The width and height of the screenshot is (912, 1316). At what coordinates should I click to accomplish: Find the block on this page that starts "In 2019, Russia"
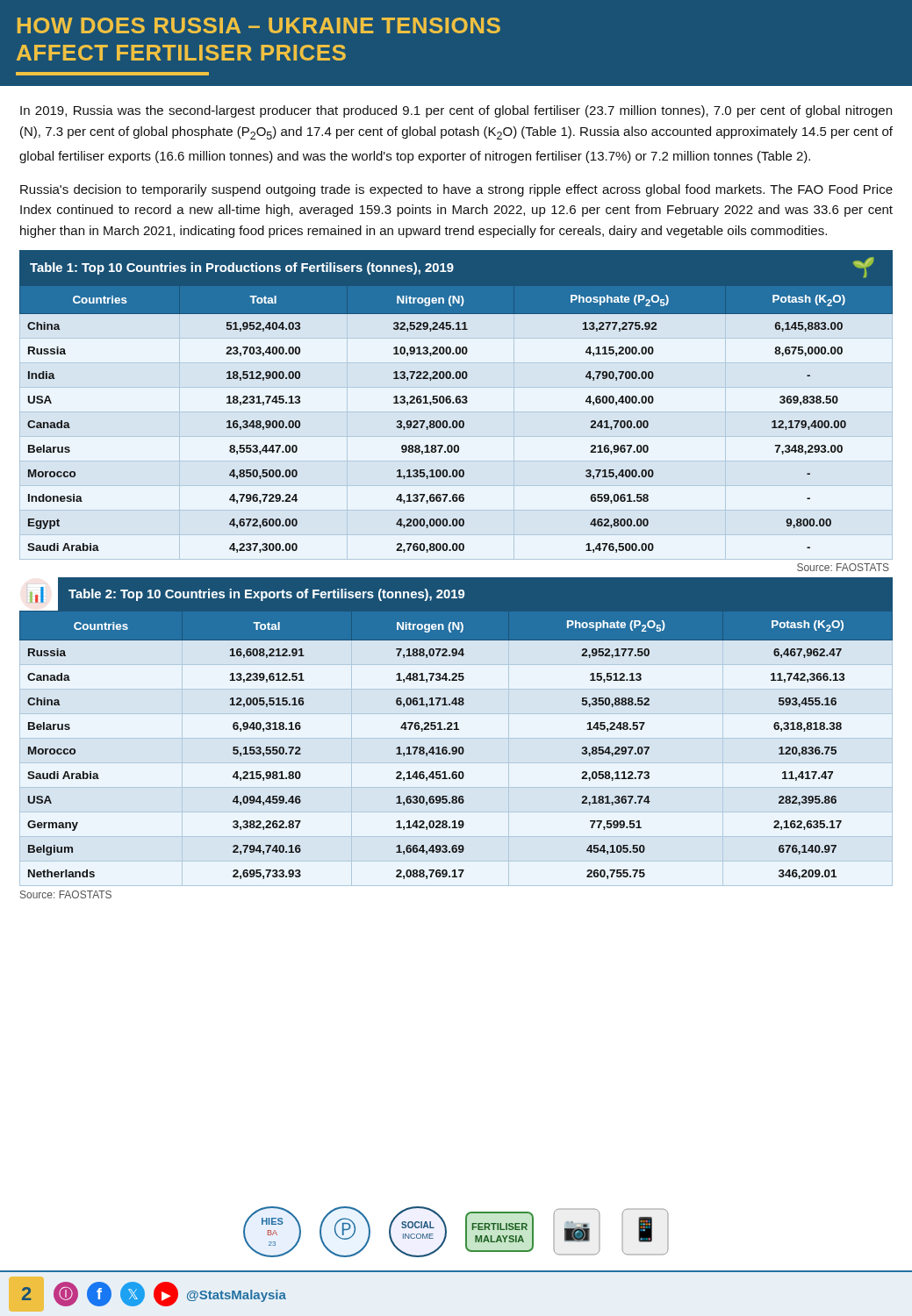456,133
